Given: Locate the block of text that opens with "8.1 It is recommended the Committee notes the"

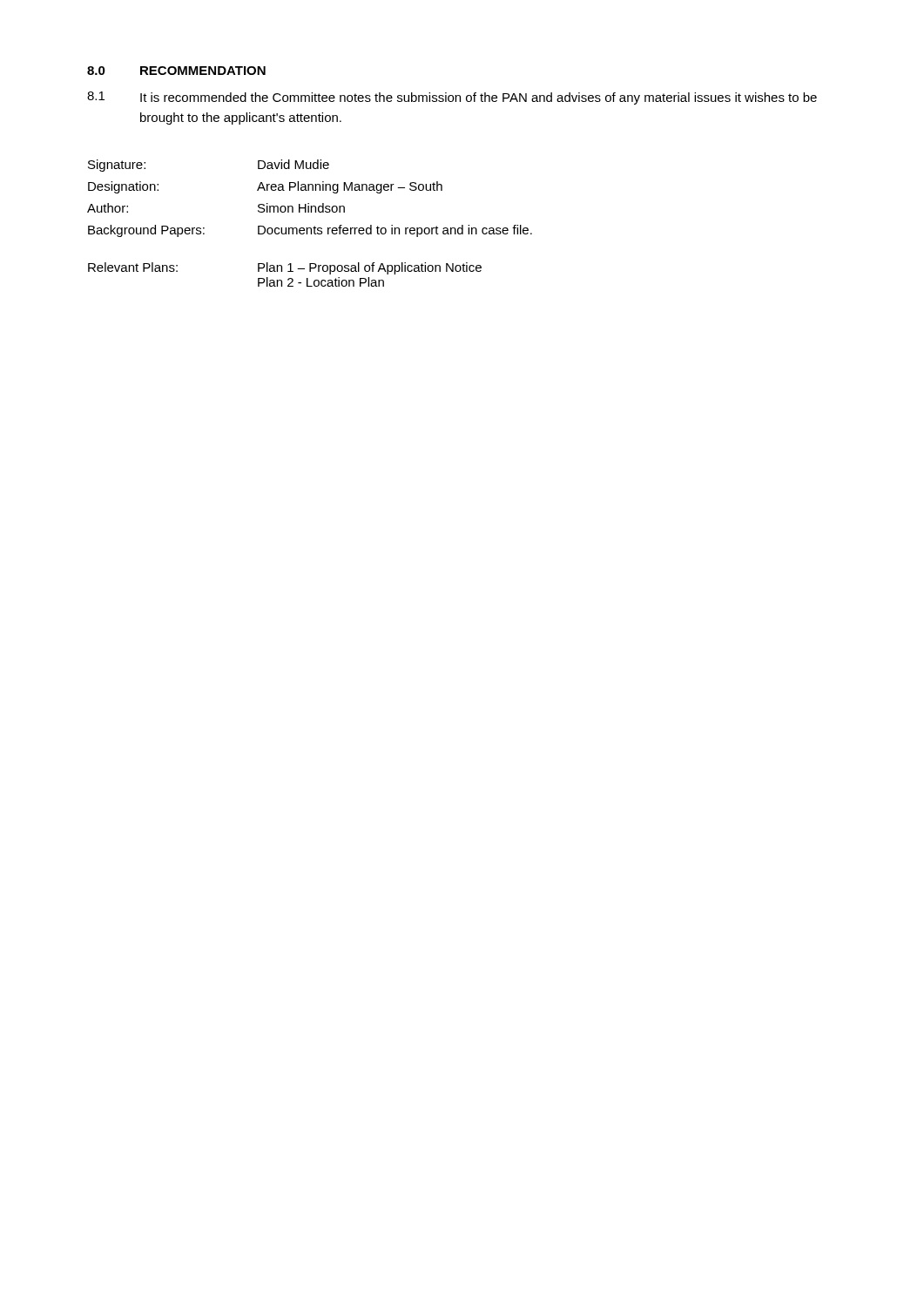Looking at the screenshot, I should (471, 108).
